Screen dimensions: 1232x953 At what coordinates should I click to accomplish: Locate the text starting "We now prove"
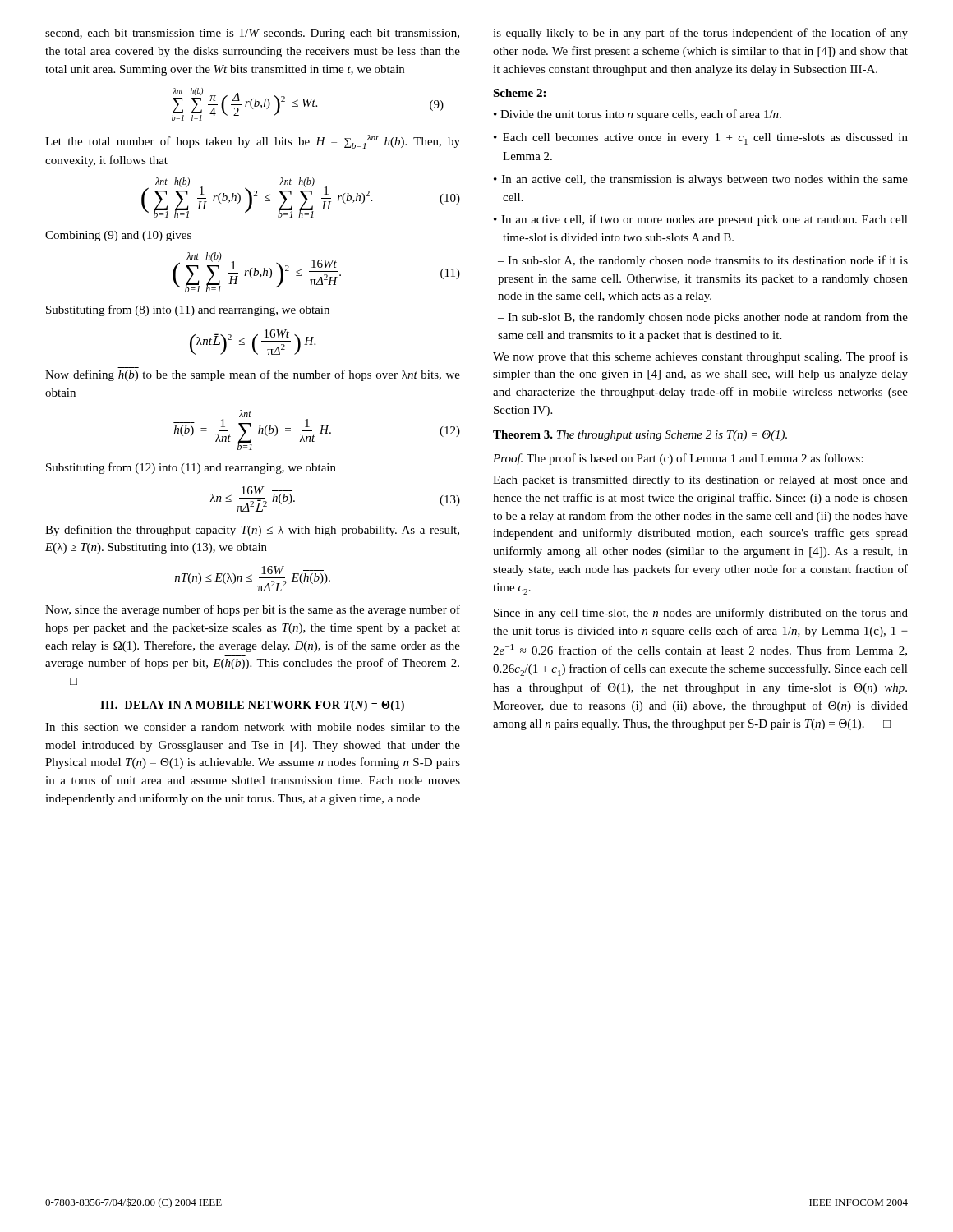(x=700, y=384)
